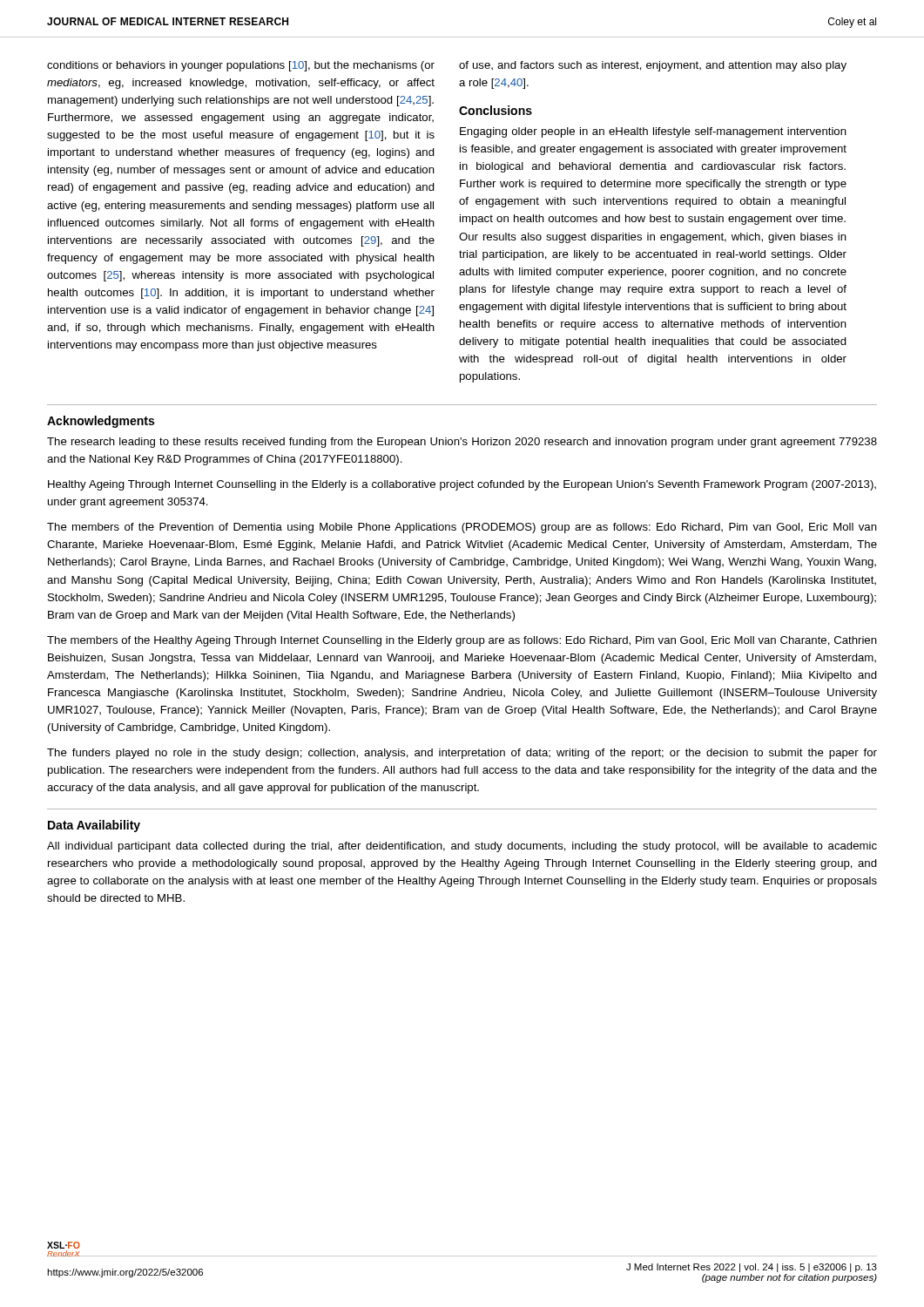Screen dimensions: 1307x924
Task: Click on the passage starting "The funders played no role in"
Action: pyautogui.click(x=462, y=770)
